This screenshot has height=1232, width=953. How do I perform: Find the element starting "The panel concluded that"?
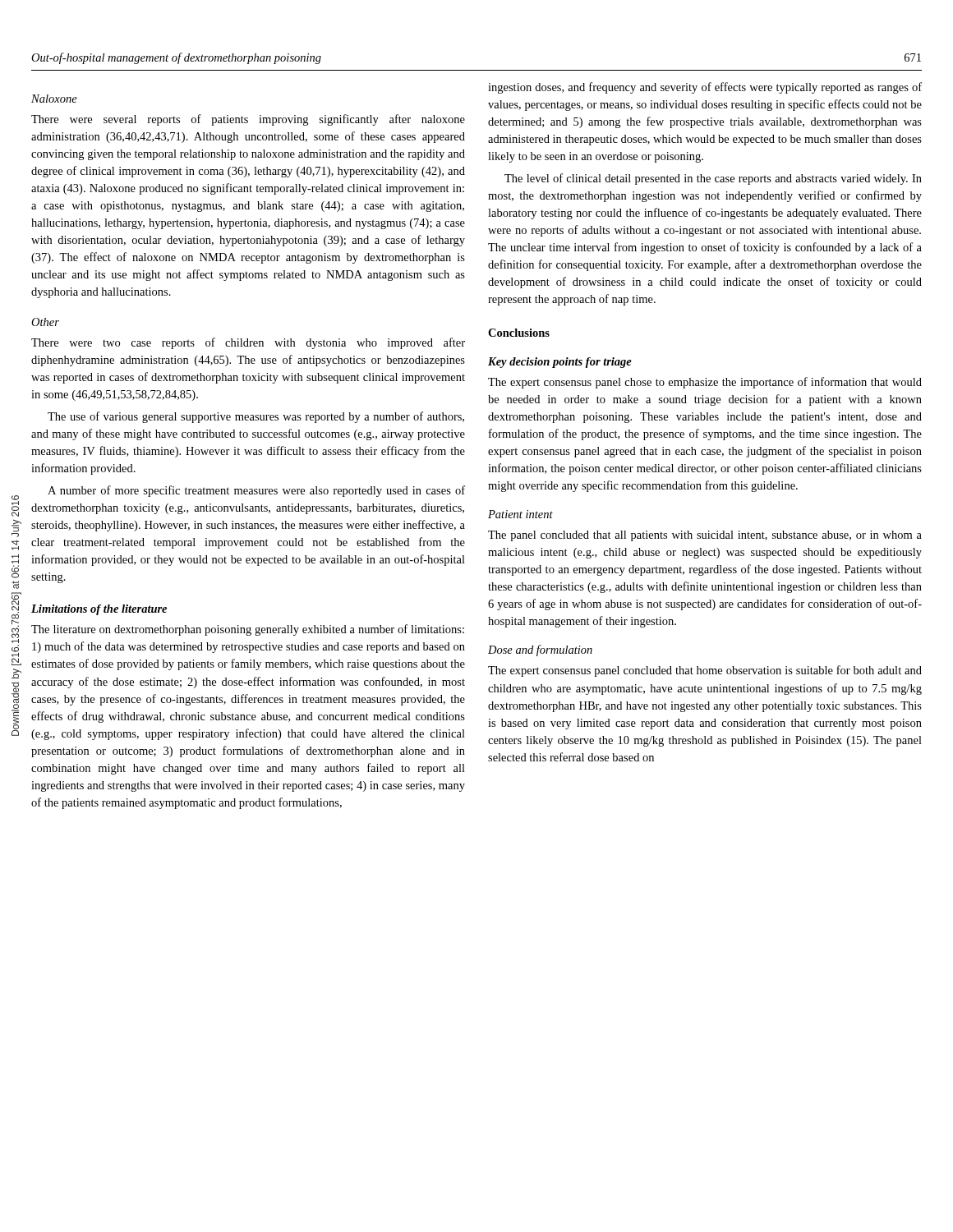pyautogui.click(x=705, y=579)
